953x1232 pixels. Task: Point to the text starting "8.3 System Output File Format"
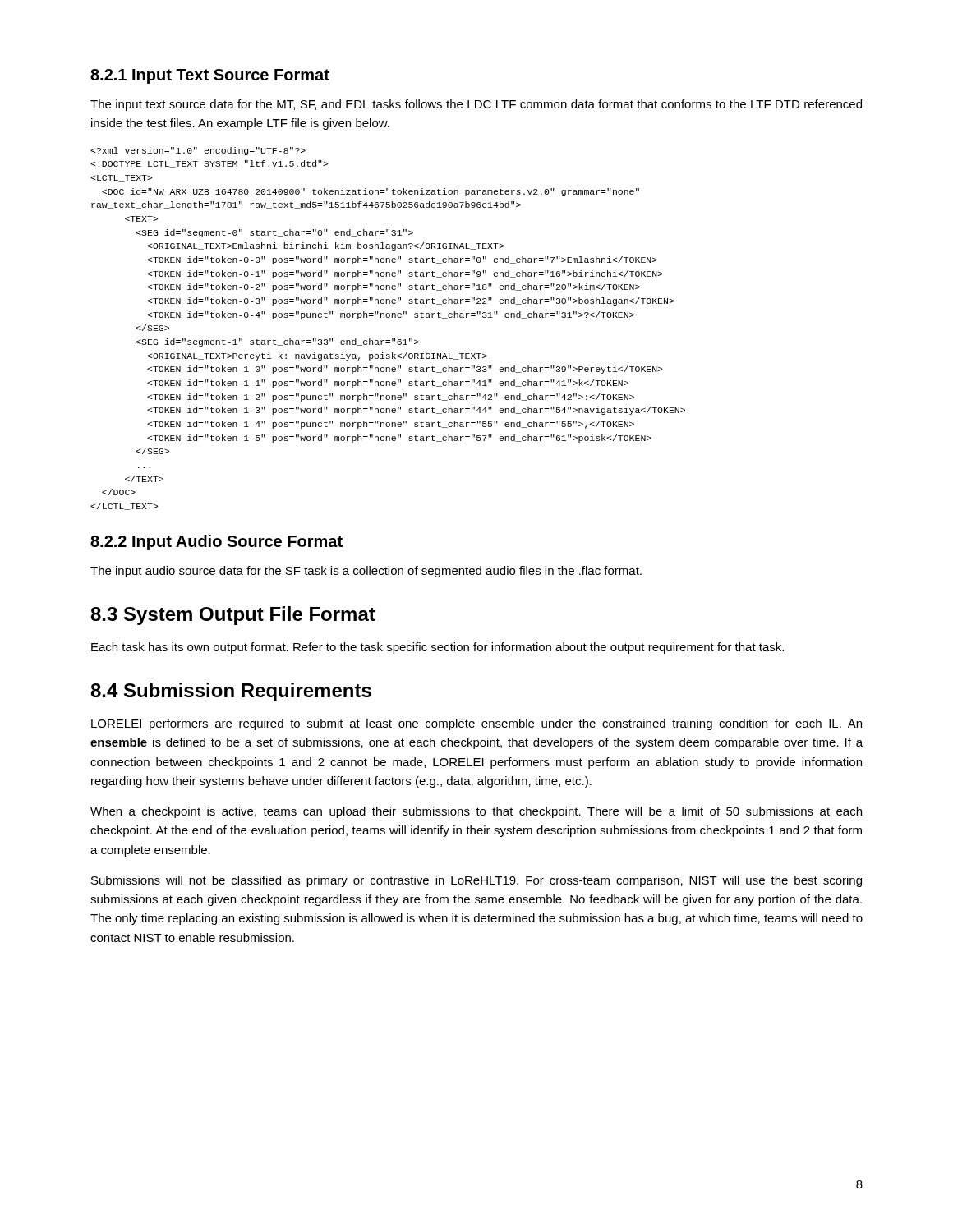click(x=233, y=616)
